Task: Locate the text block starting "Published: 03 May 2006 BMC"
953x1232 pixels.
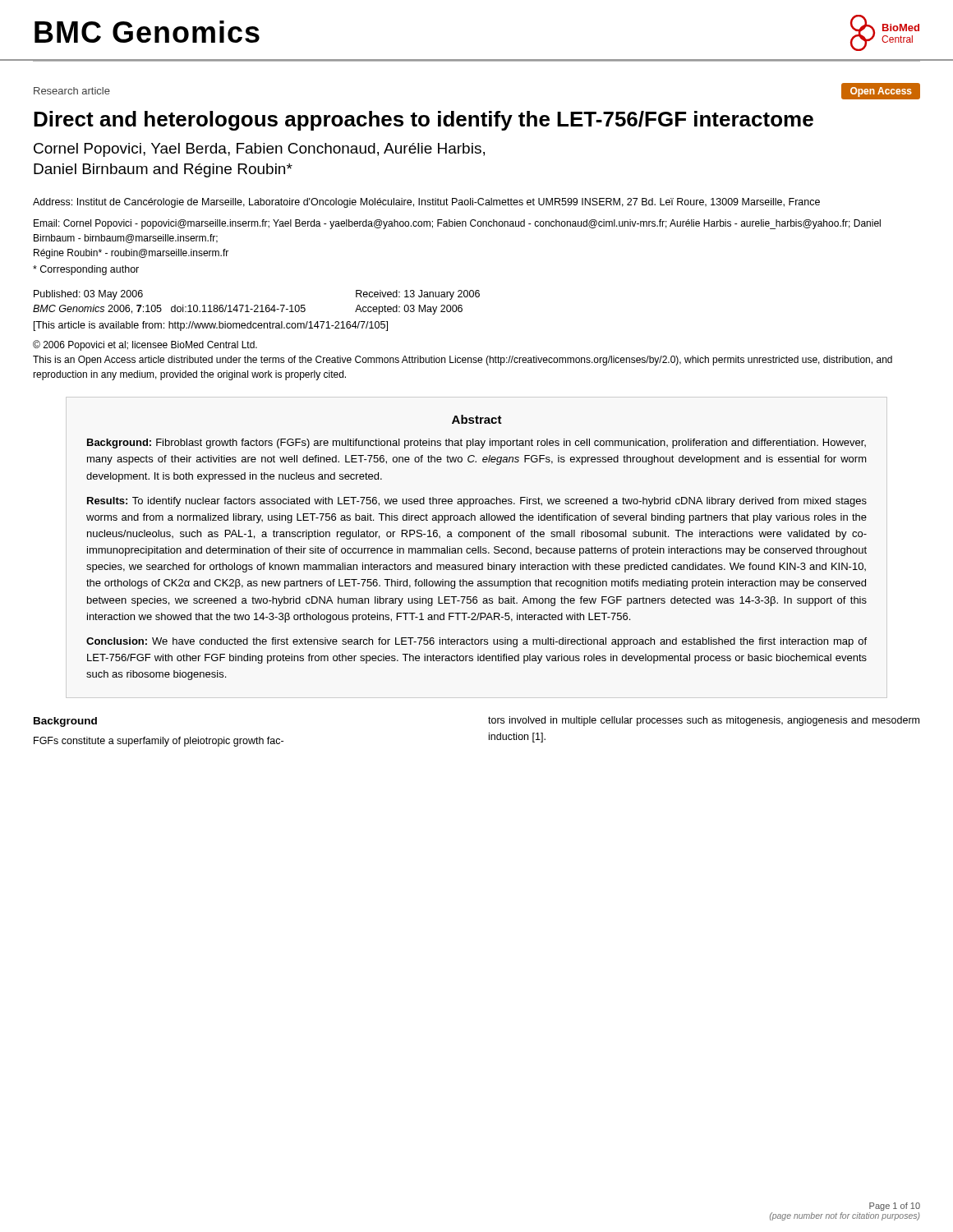Action: click(x=169, y=302)
